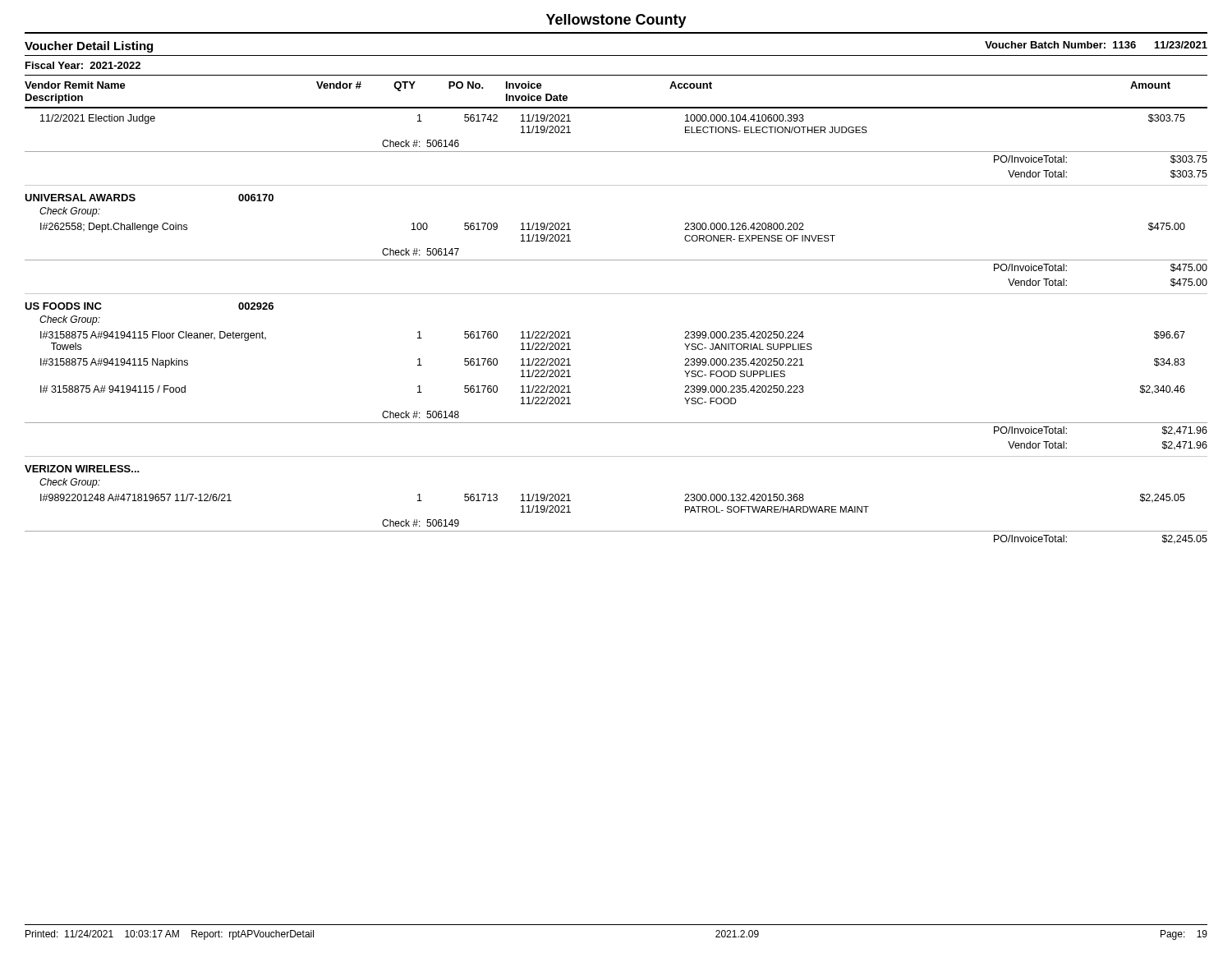Viewport: 1232px width, 953px height.
Task: Where is the passage that starts "I#3158875 A#94194115 Floor Cleaner, Detergent, Towels"?
Action: (155, 335)
